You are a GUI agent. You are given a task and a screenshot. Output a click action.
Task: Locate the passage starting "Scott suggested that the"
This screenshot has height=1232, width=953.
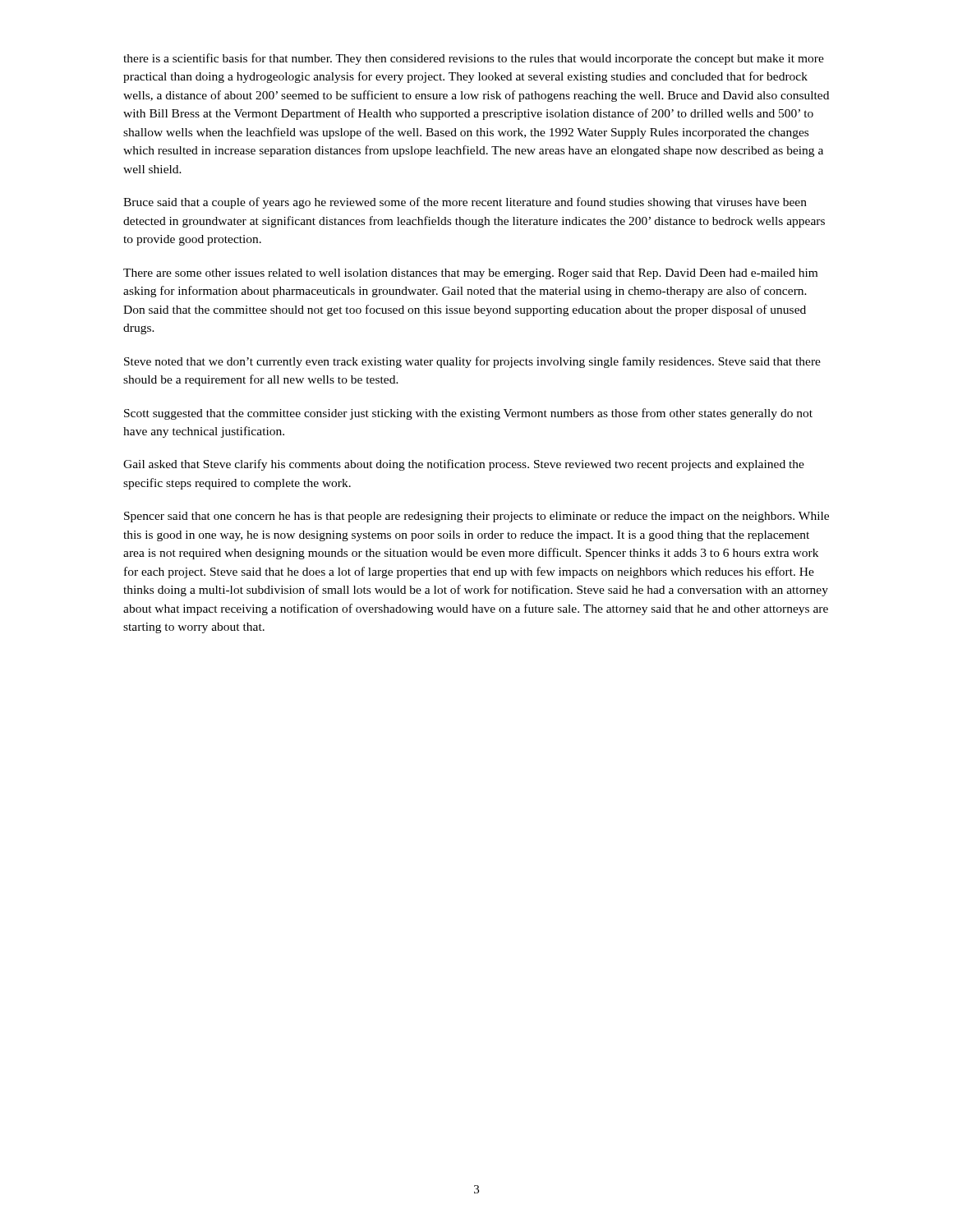[468, 422]
